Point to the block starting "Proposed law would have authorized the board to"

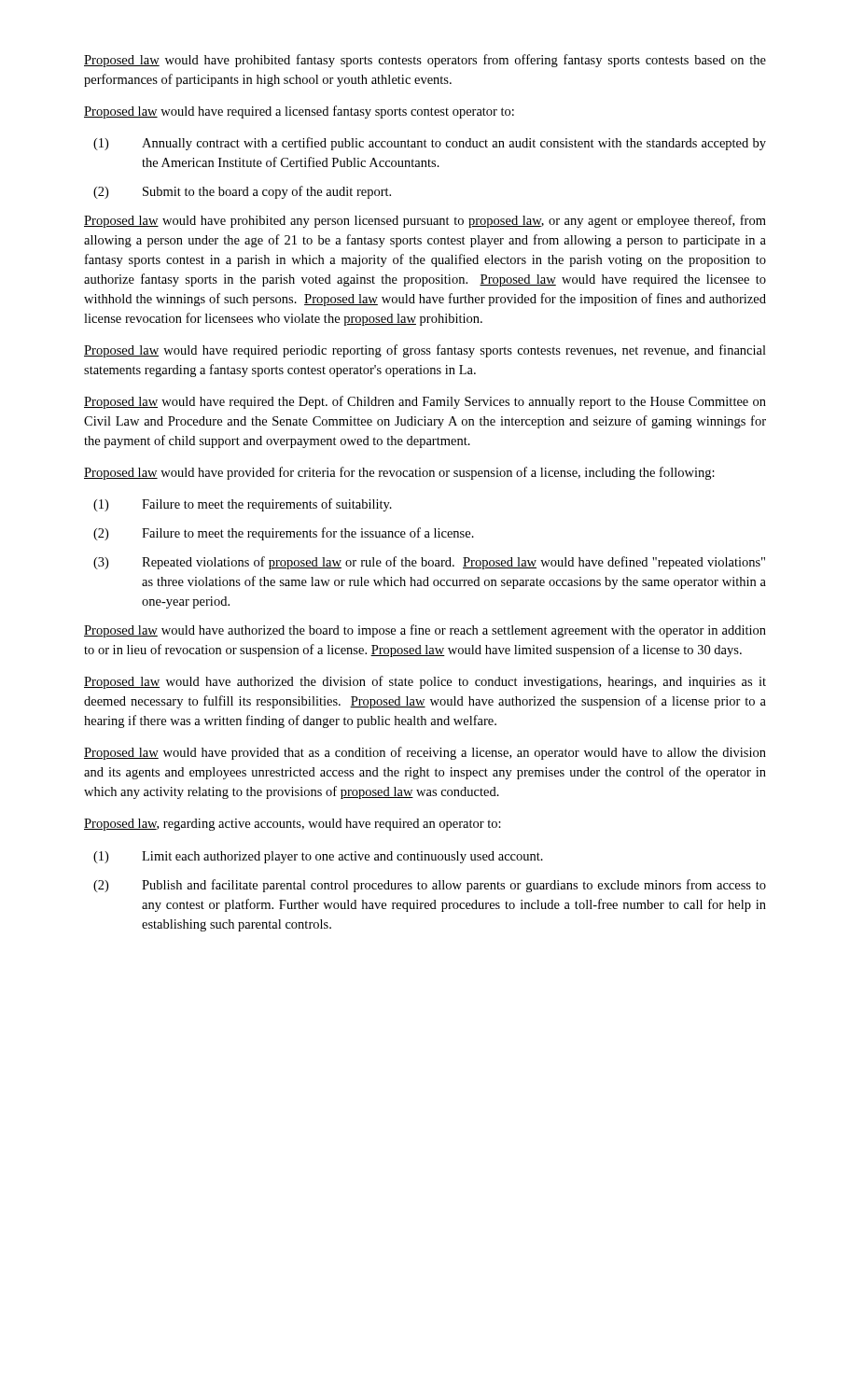pos(425,640)
